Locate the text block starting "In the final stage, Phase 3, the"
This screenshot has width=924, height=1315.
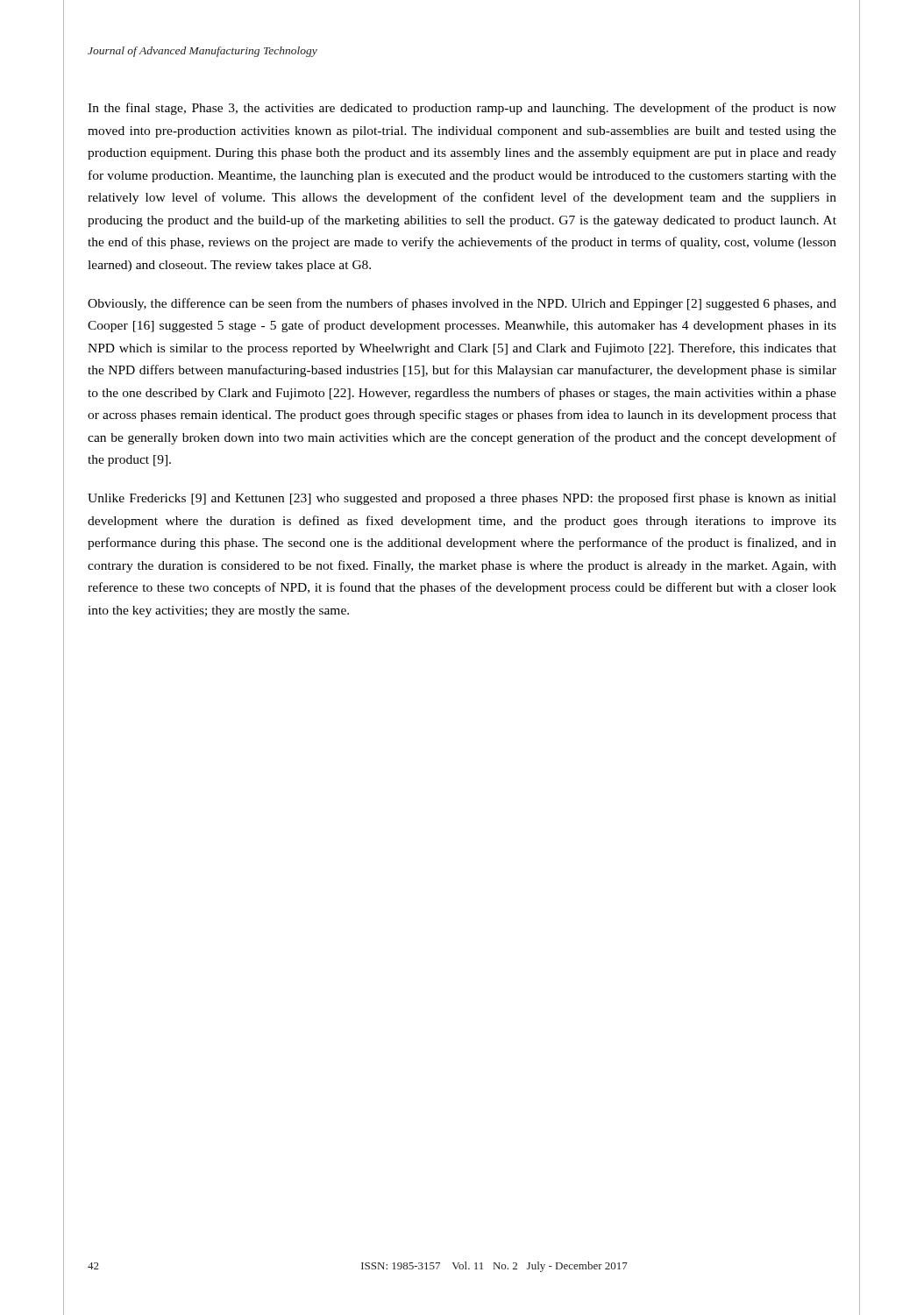462,186
